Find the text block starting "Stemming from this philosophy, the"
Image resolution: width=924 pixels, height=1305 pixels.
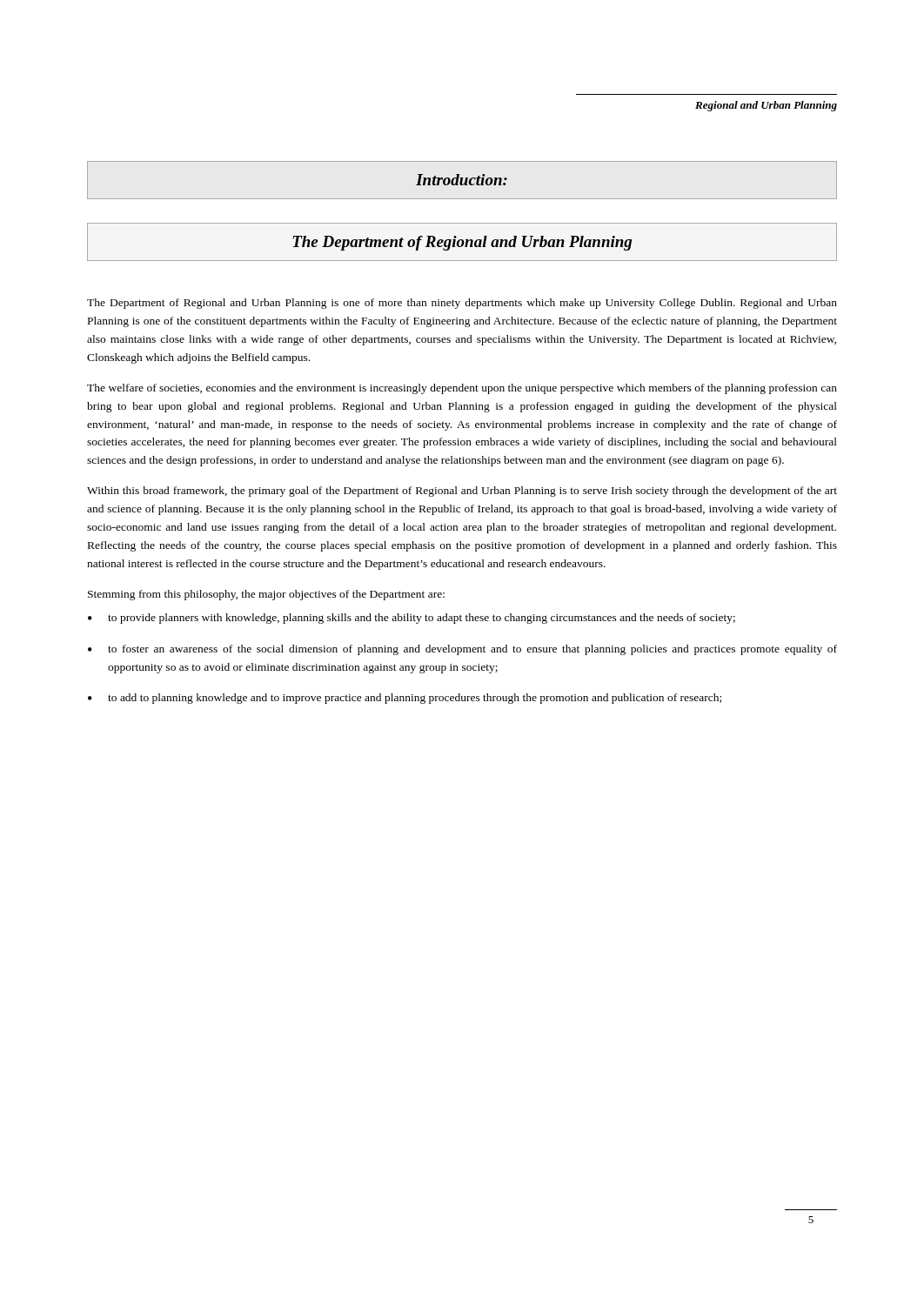[x=266, y=594]
